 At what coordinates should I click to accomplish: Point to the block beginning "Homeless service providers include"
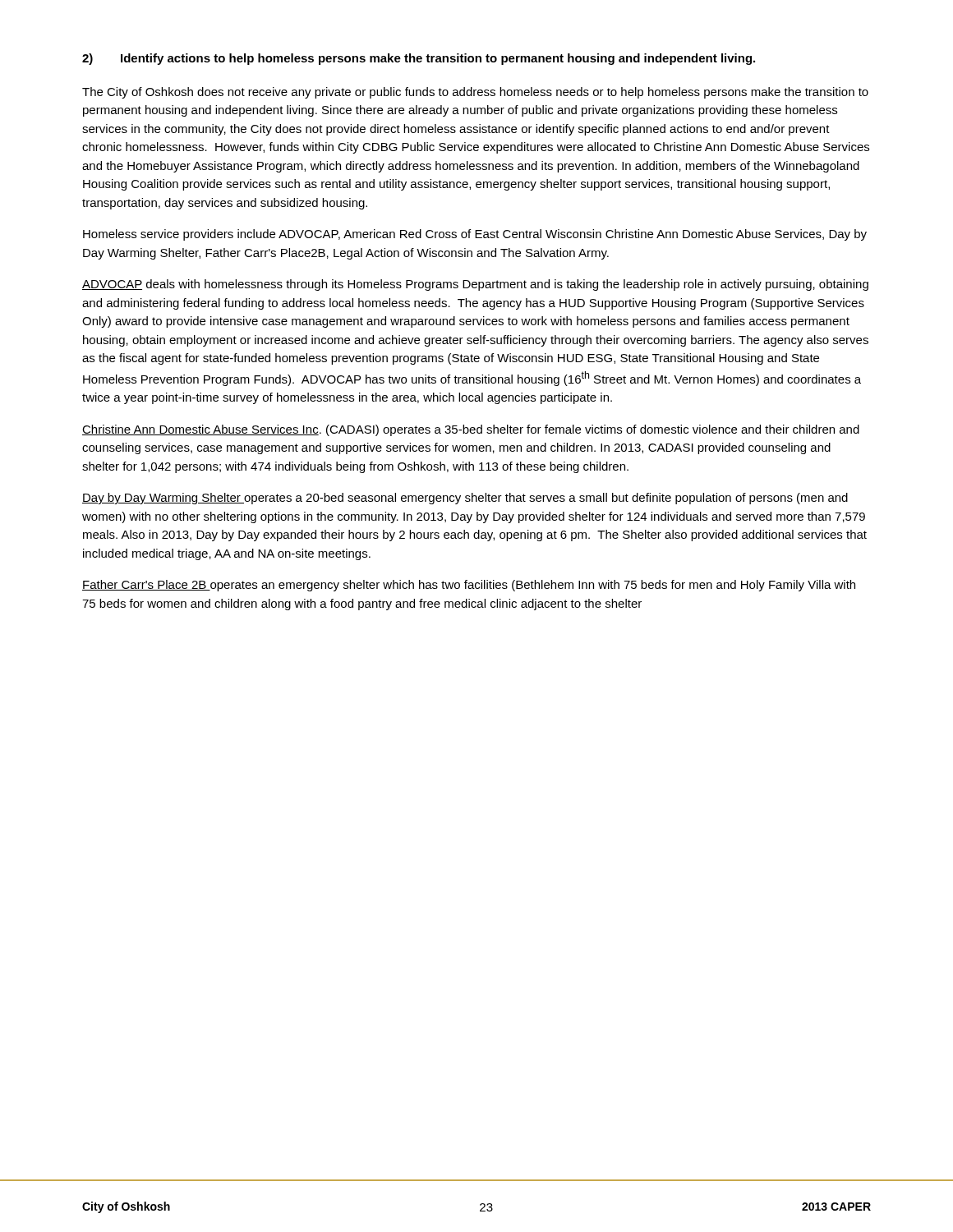[x=474, y=243]
